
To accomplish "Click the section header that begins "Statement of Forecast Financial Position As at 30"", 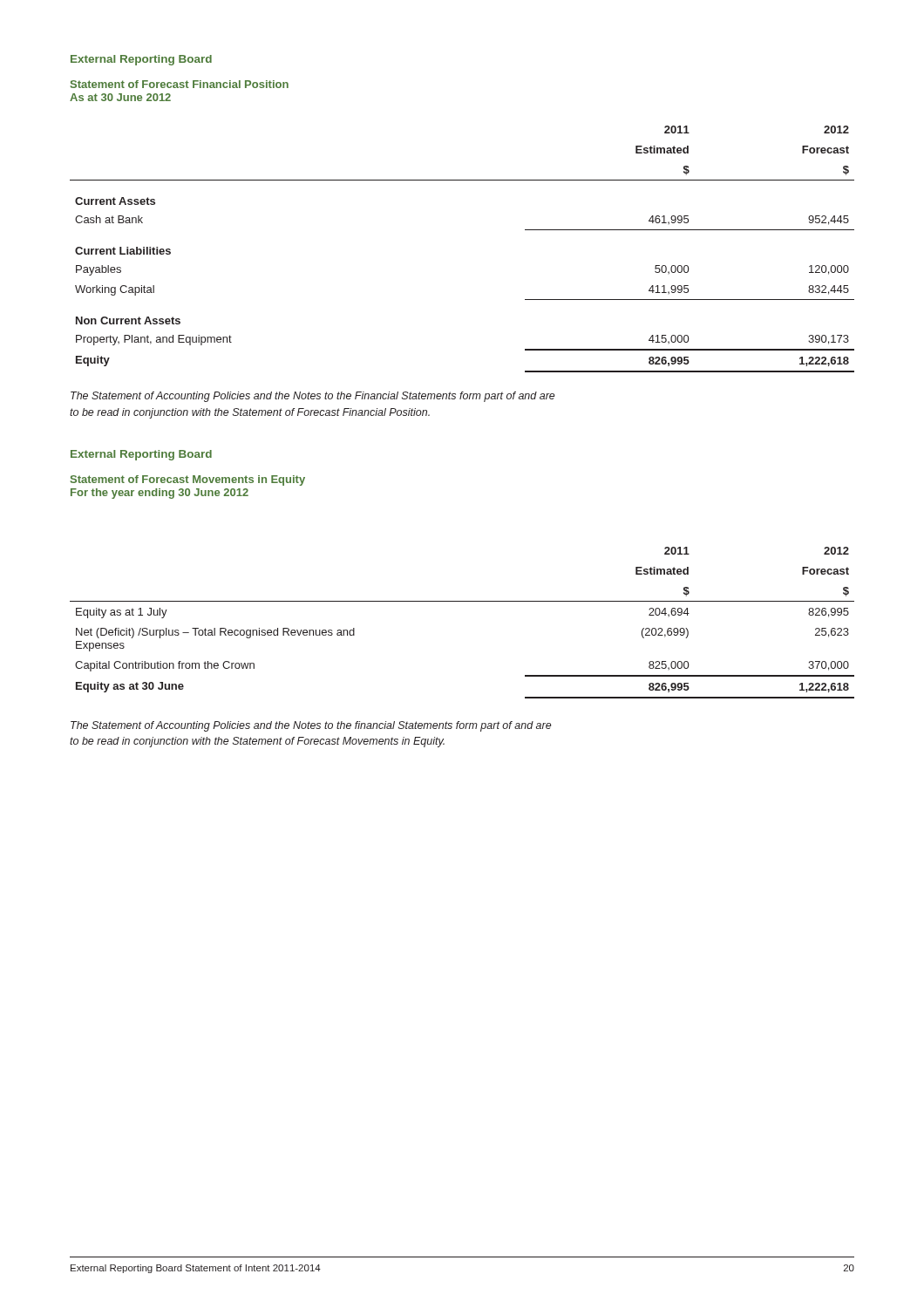I will tap(179, 91).
